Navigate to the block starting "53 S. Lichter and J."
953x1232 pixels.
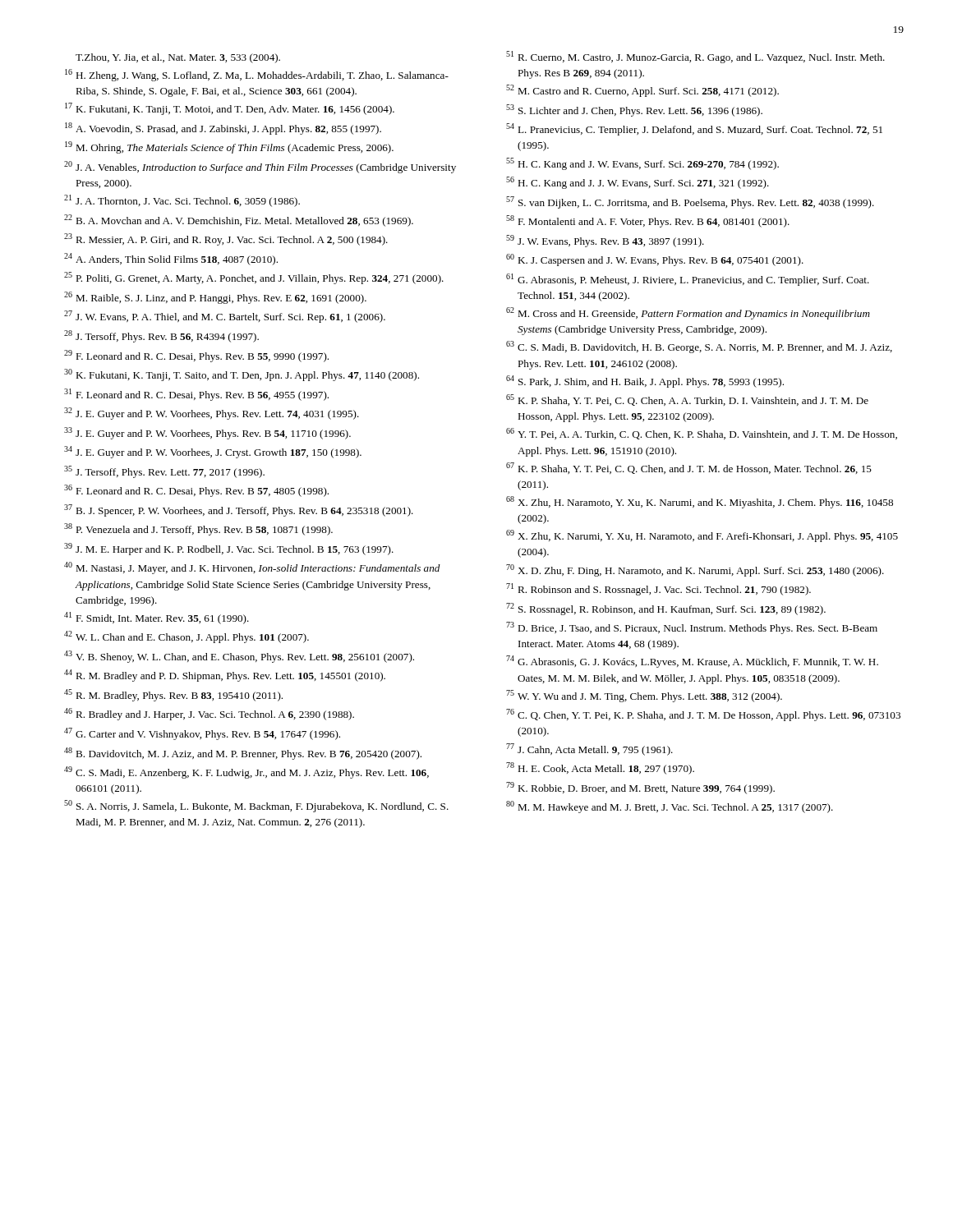698,111
